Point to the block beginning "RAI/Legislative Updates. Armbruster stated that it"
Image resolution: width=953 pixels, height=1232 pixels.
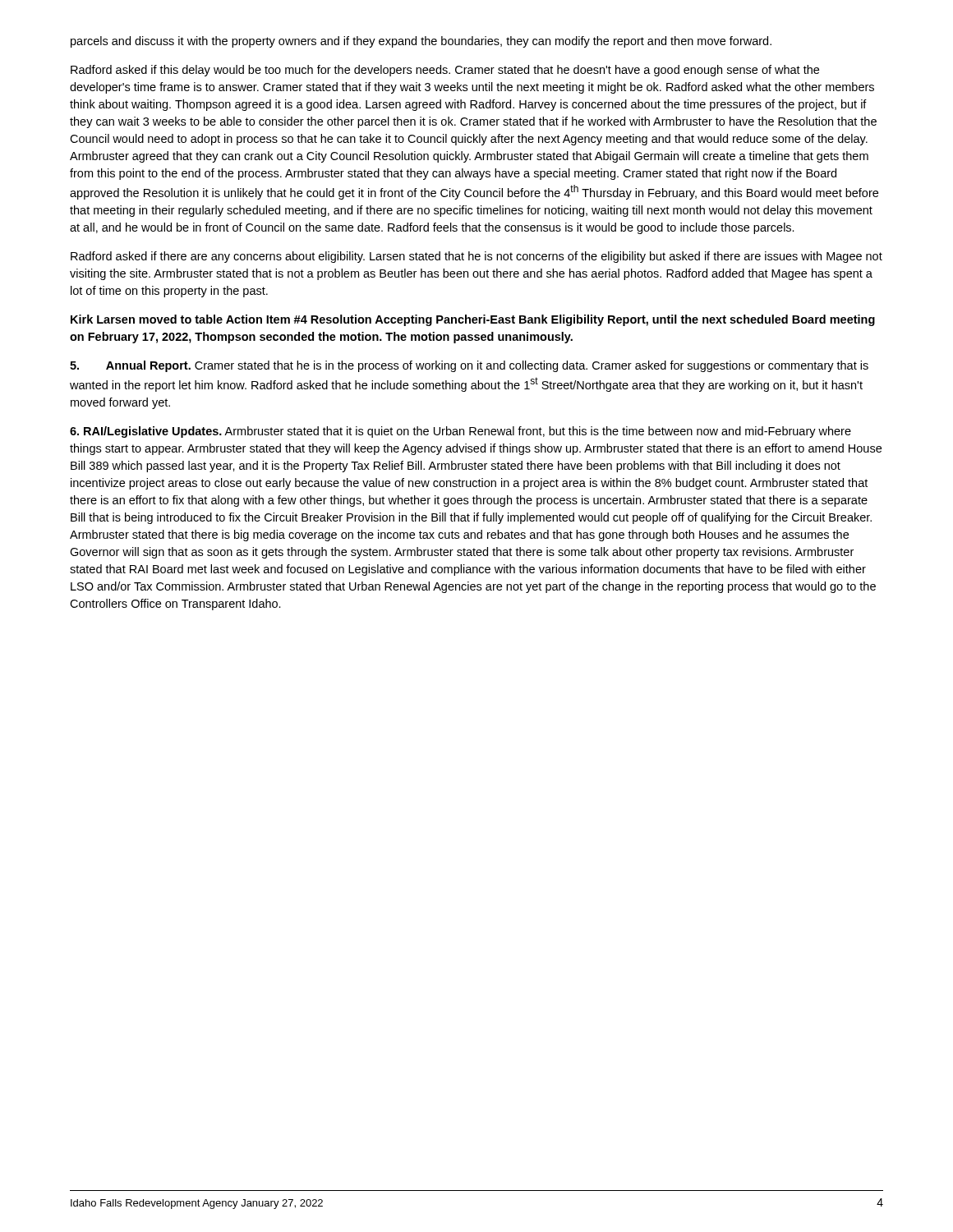476,517
